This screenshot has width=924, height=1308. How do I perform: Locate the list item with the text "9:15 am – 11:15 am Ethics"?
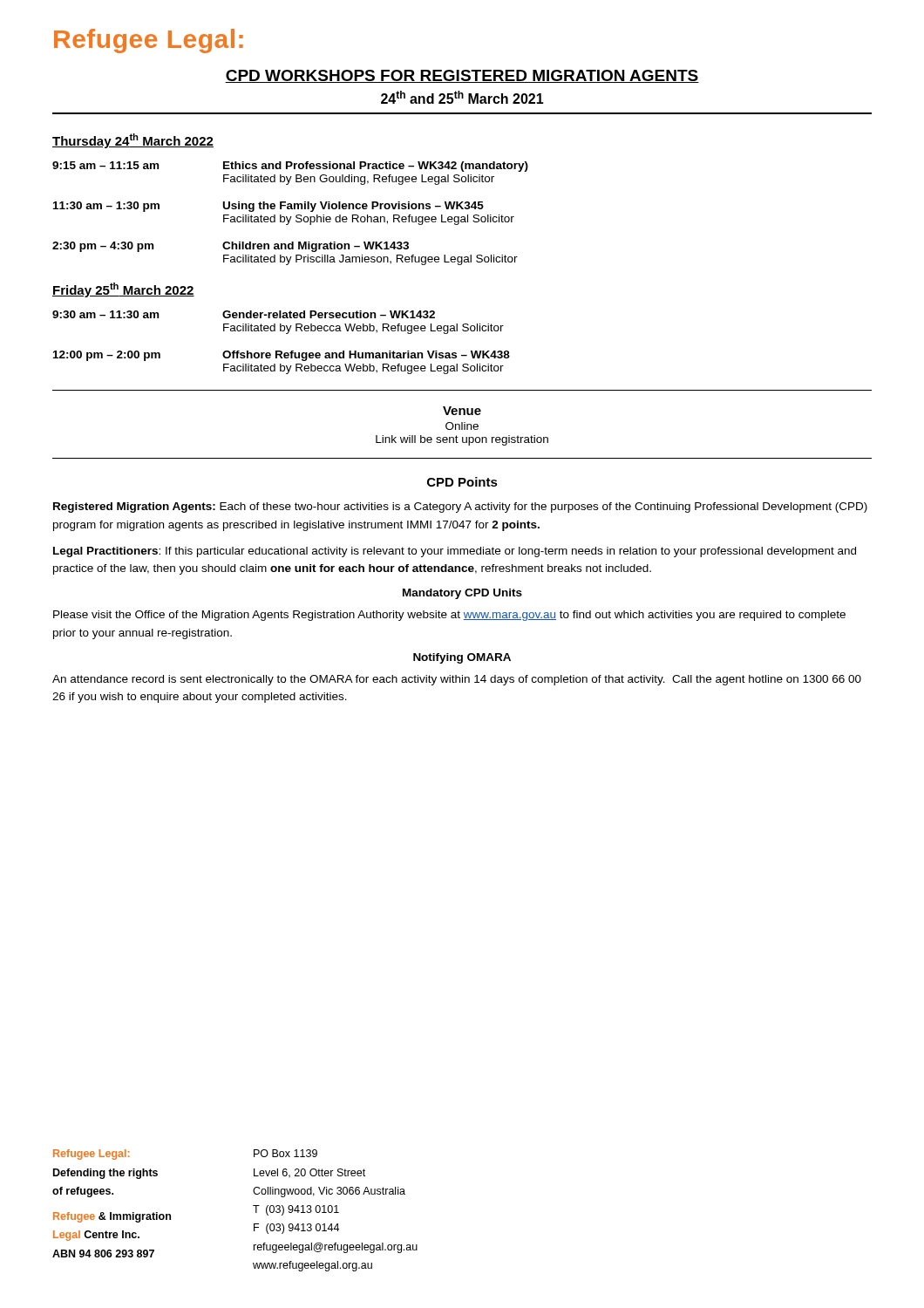point(462,172)
